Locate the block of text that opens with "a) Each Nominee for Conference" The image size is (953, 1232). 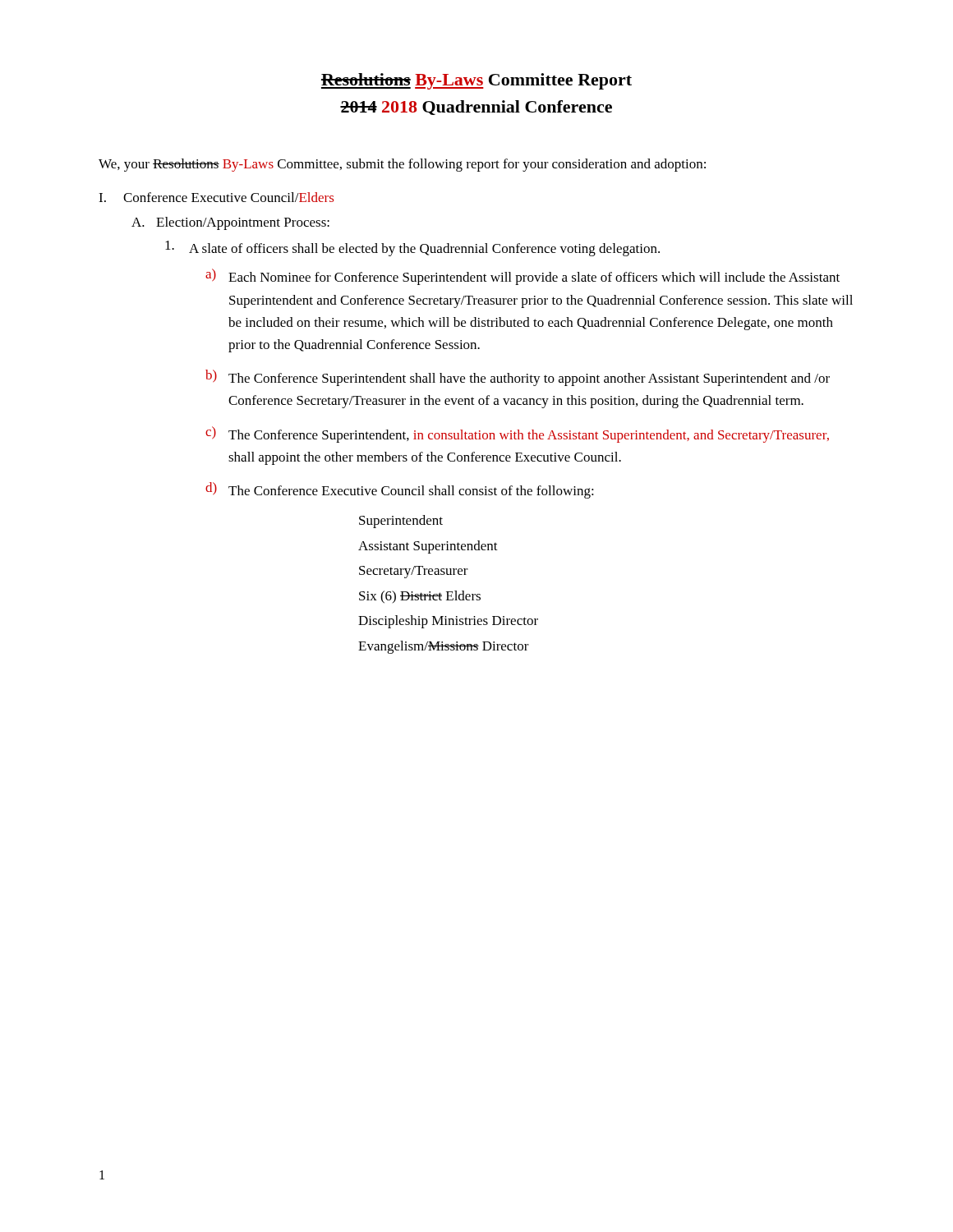[x=530, y=311]
